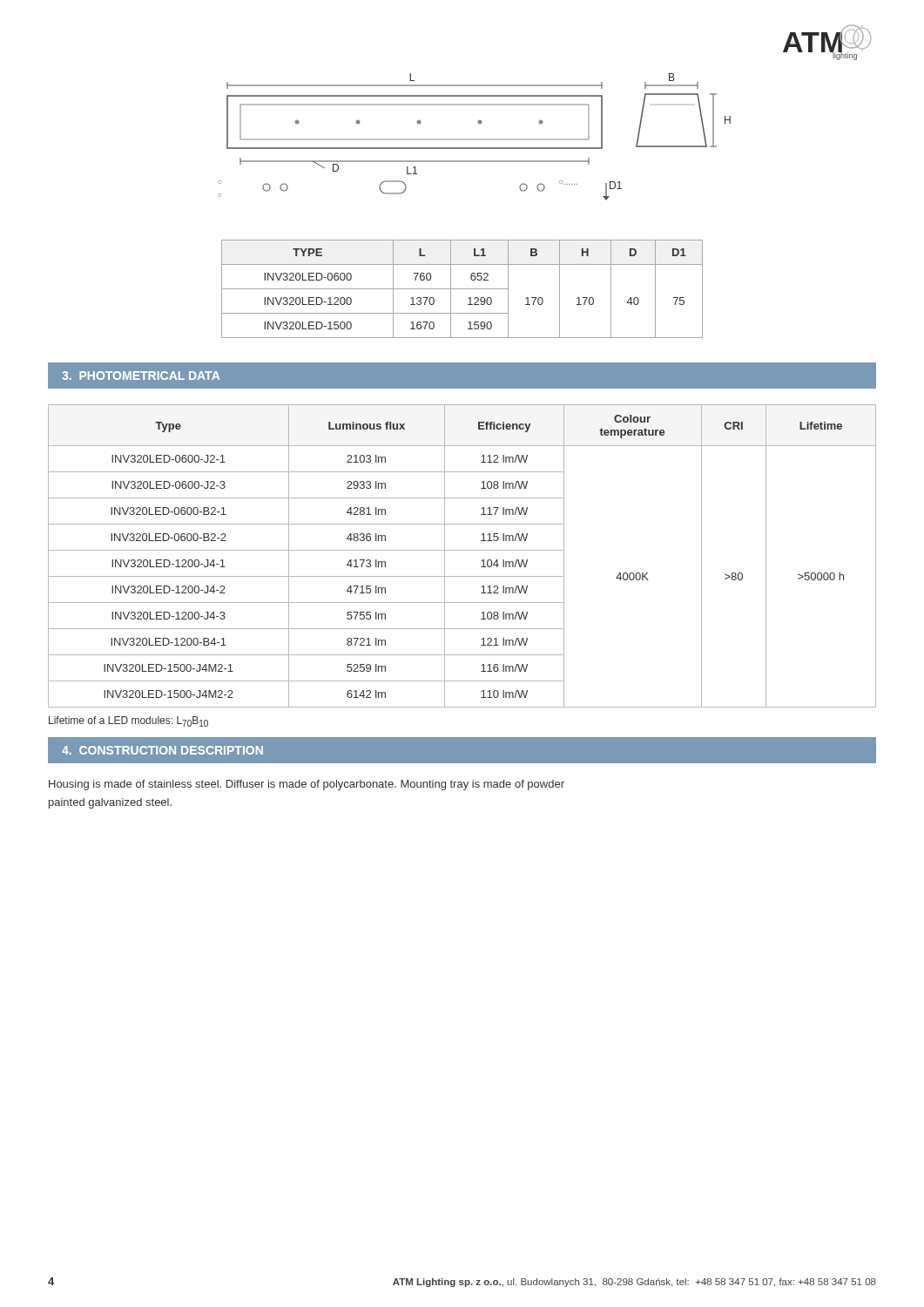924x1307 pixels.
Task: Locate the text "4. CONSTRUCTION DESCRIPTION"
Action: click(163, 751)
